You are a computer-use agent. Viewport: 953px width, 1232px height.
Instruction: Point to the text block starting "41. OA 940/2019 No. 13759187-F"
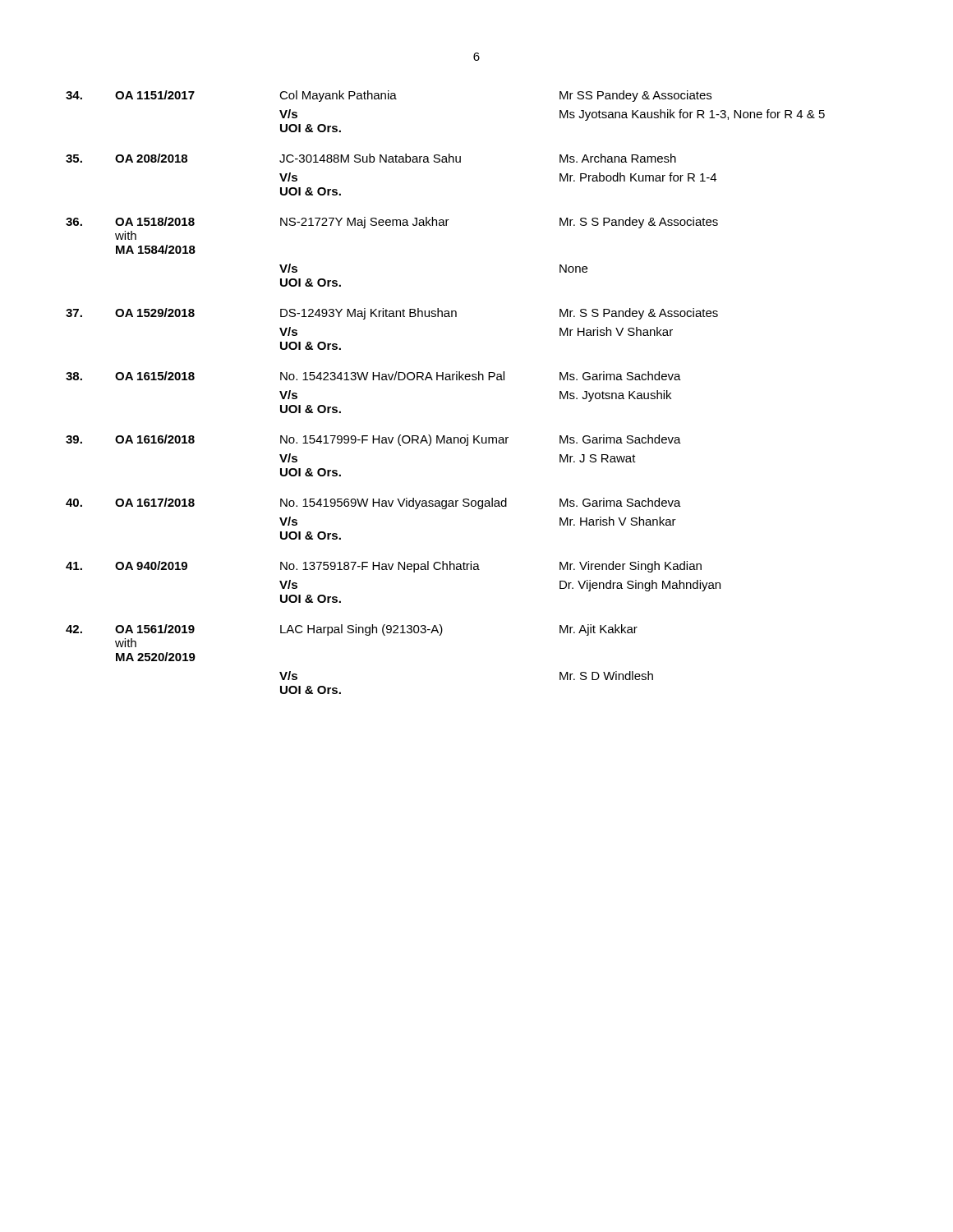tap(476, 581)
